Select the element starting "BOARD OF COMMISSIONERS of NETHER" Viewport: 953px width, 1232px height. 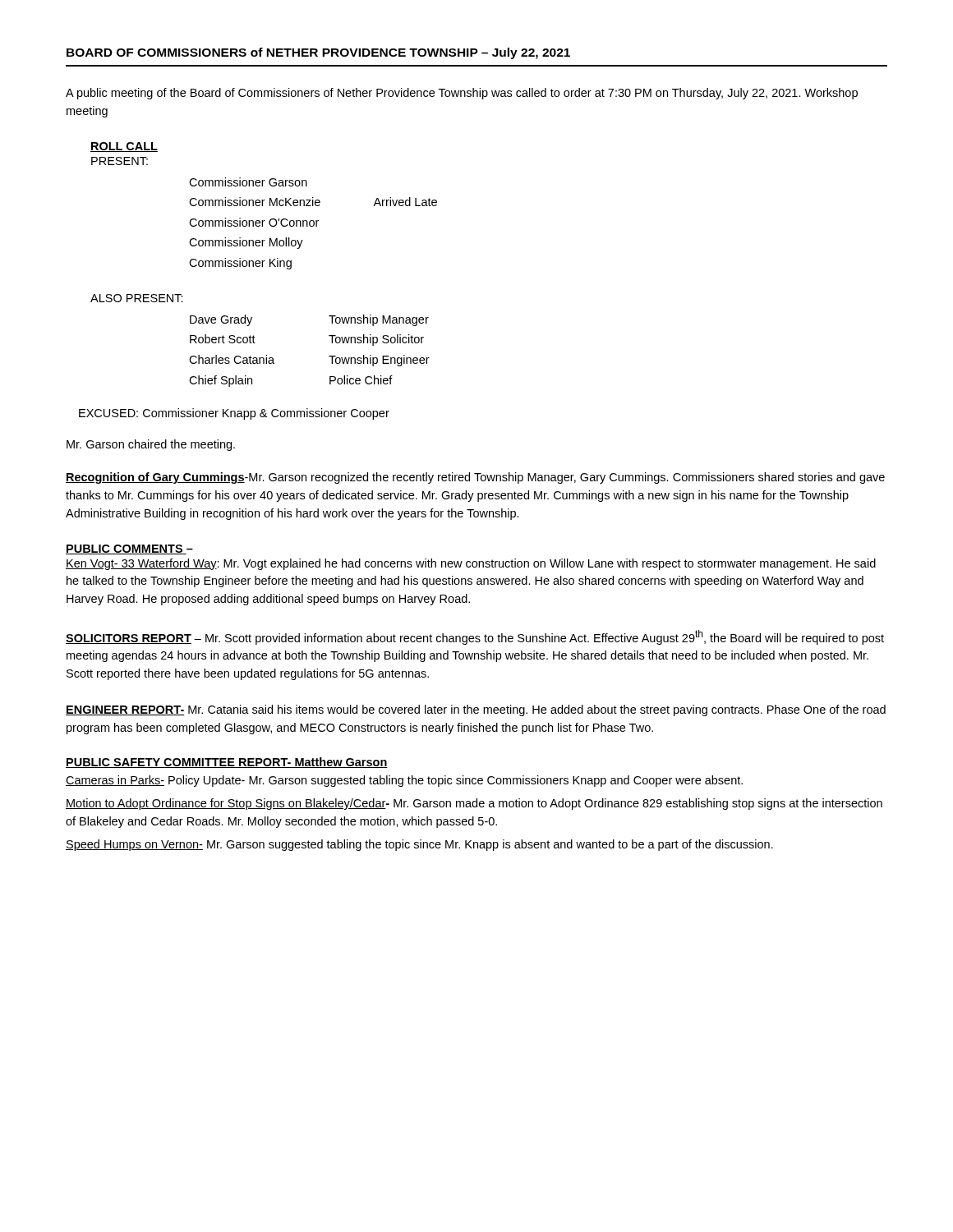(318, 52)
